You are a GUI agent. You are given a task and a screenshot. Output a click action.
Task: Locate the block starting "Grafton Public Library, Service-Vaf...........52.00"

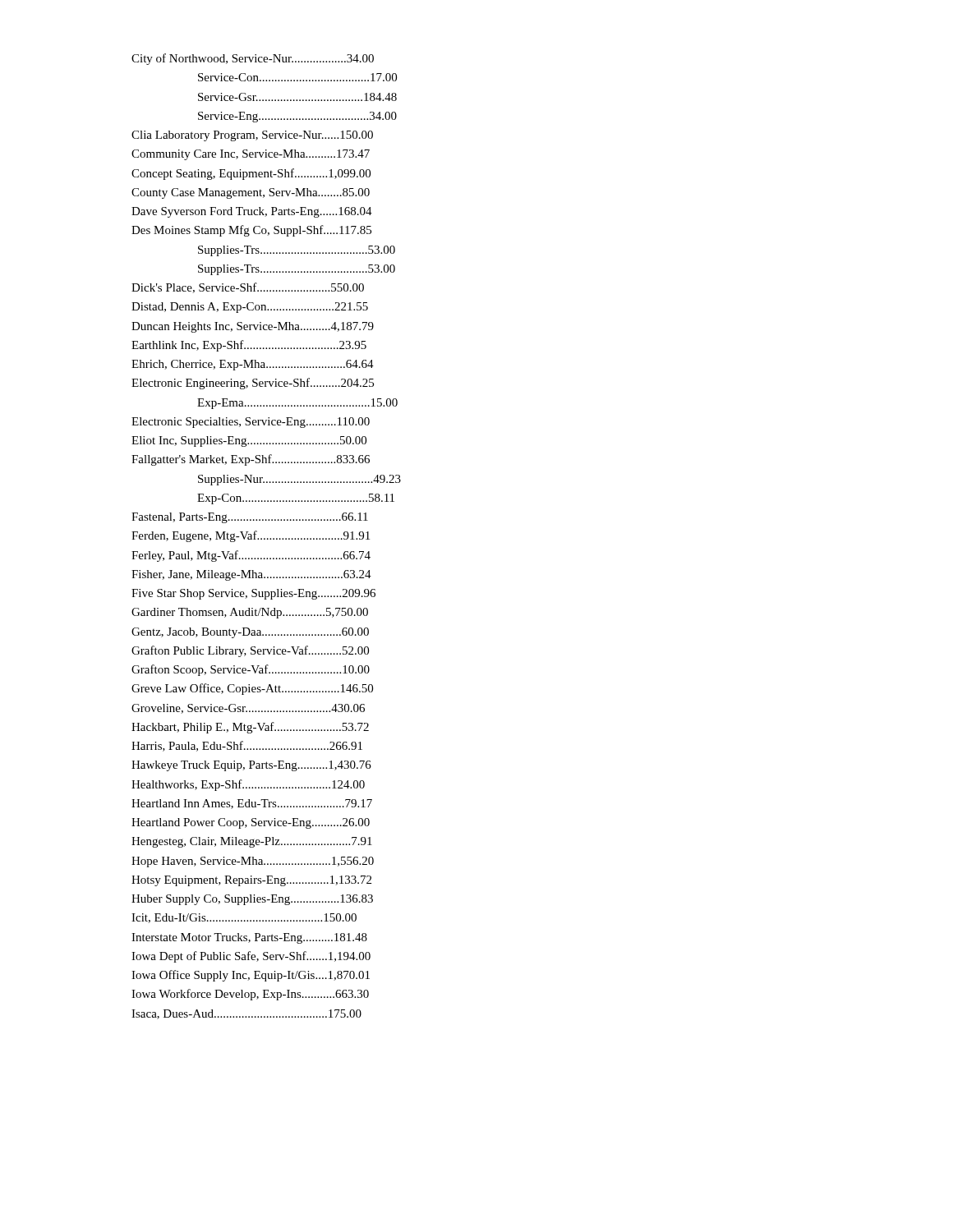(250, 650)
